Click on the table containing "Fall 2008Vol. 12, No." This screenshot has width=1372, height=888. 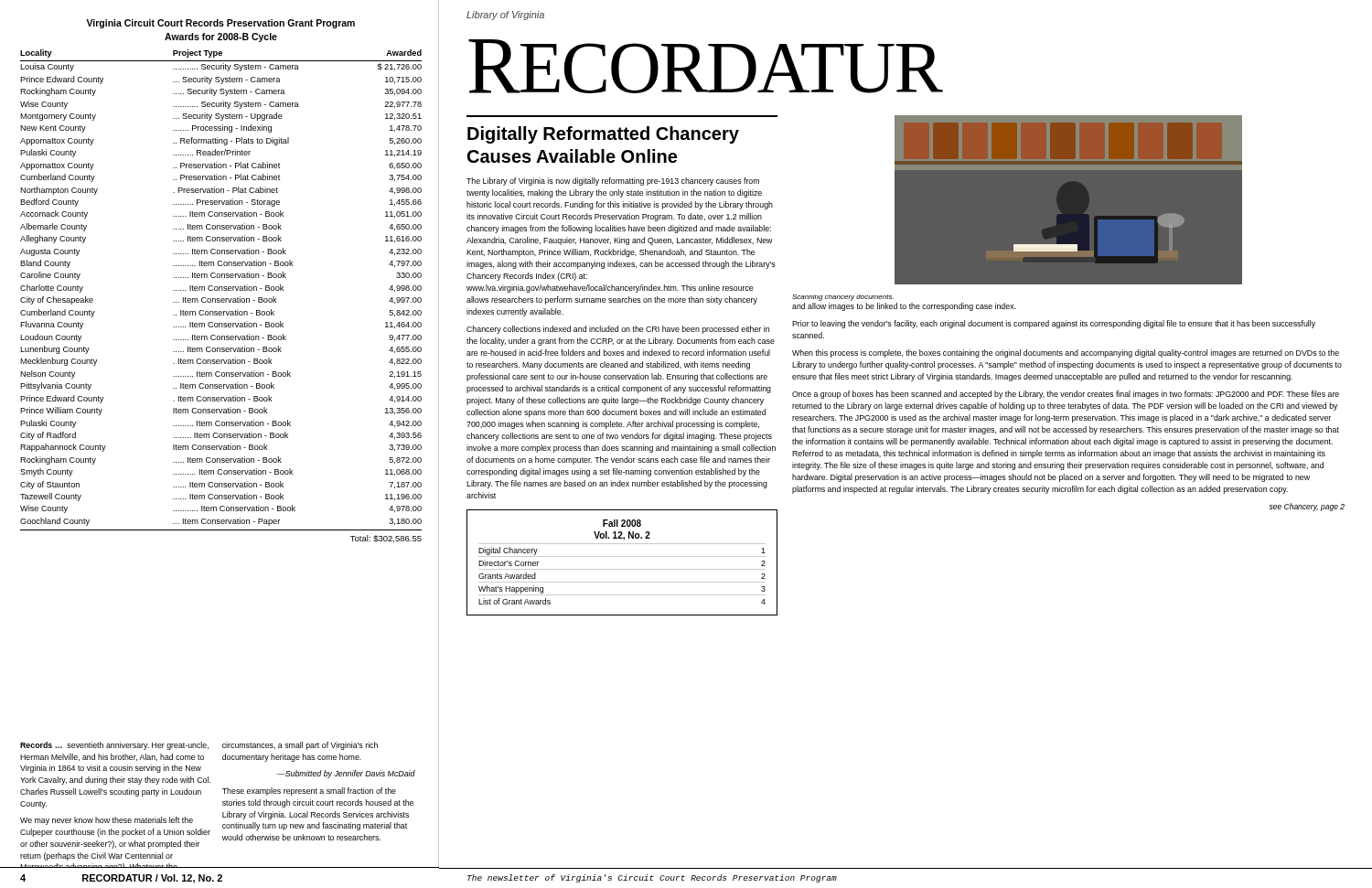(622, 563)
